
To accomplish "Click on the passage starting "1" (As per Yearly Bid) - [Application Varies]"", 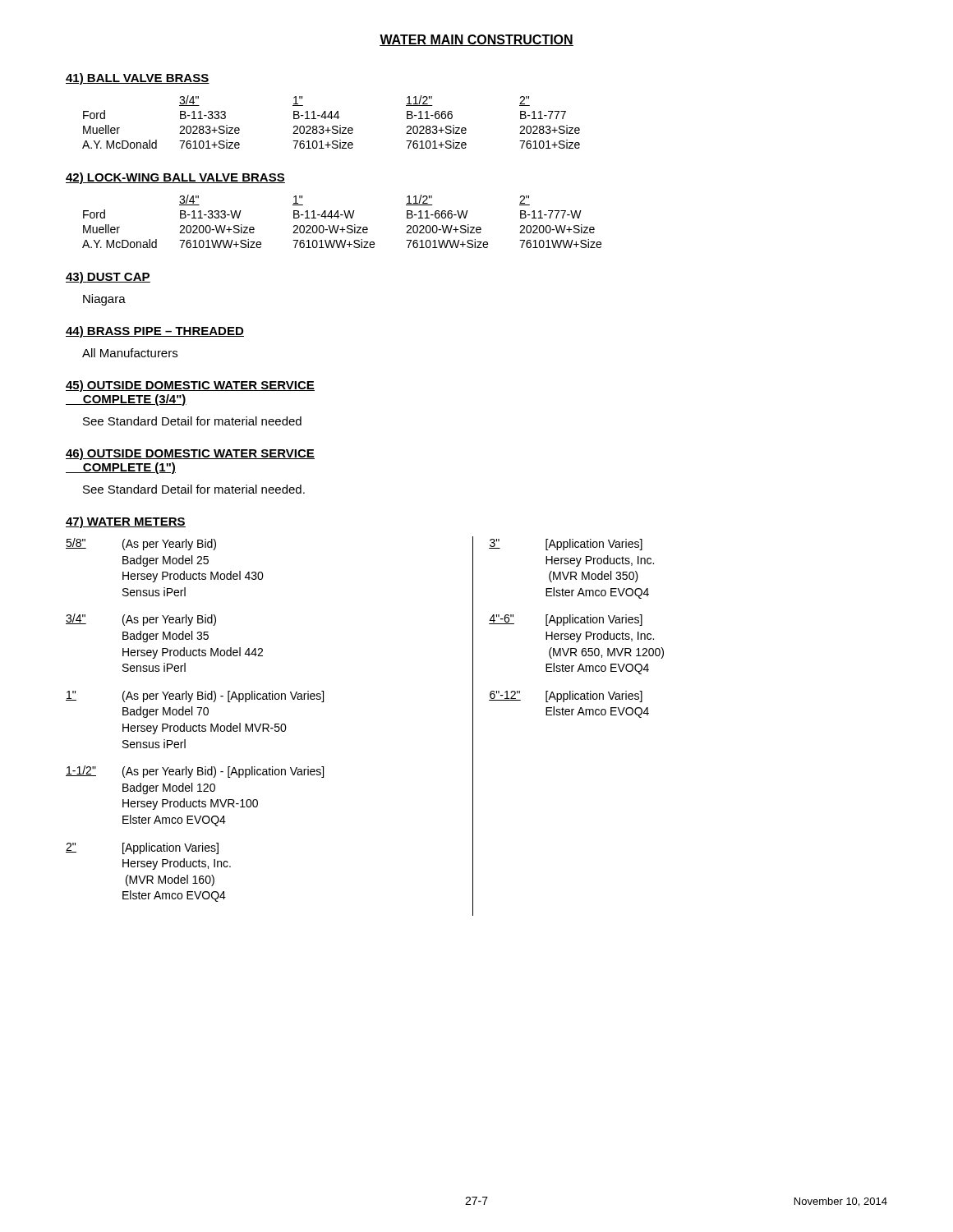I will [x=195, y=720].
